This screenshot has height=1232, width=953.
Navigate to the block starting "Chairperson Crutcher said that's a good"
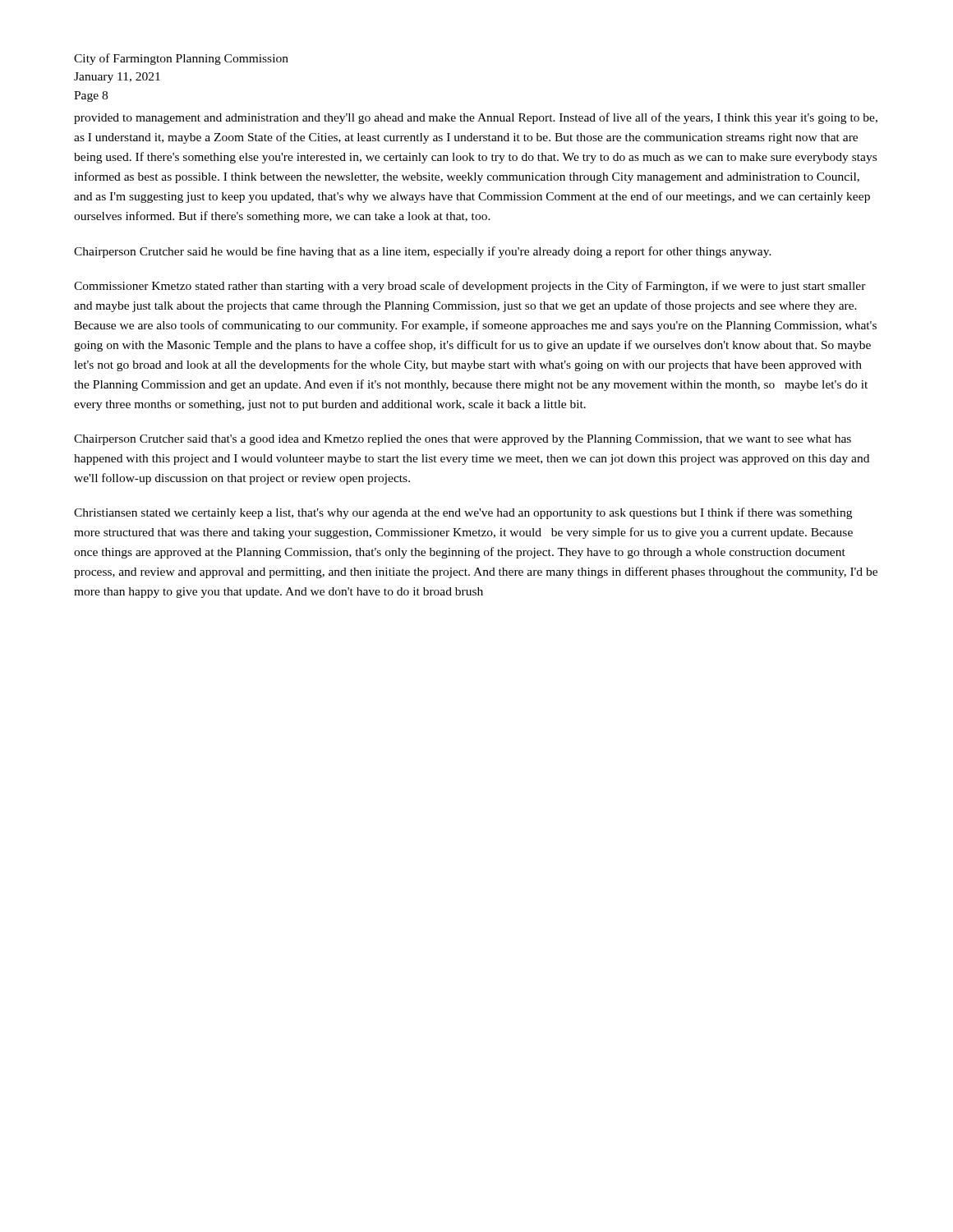pyautogui.click(x=472, y=458)
